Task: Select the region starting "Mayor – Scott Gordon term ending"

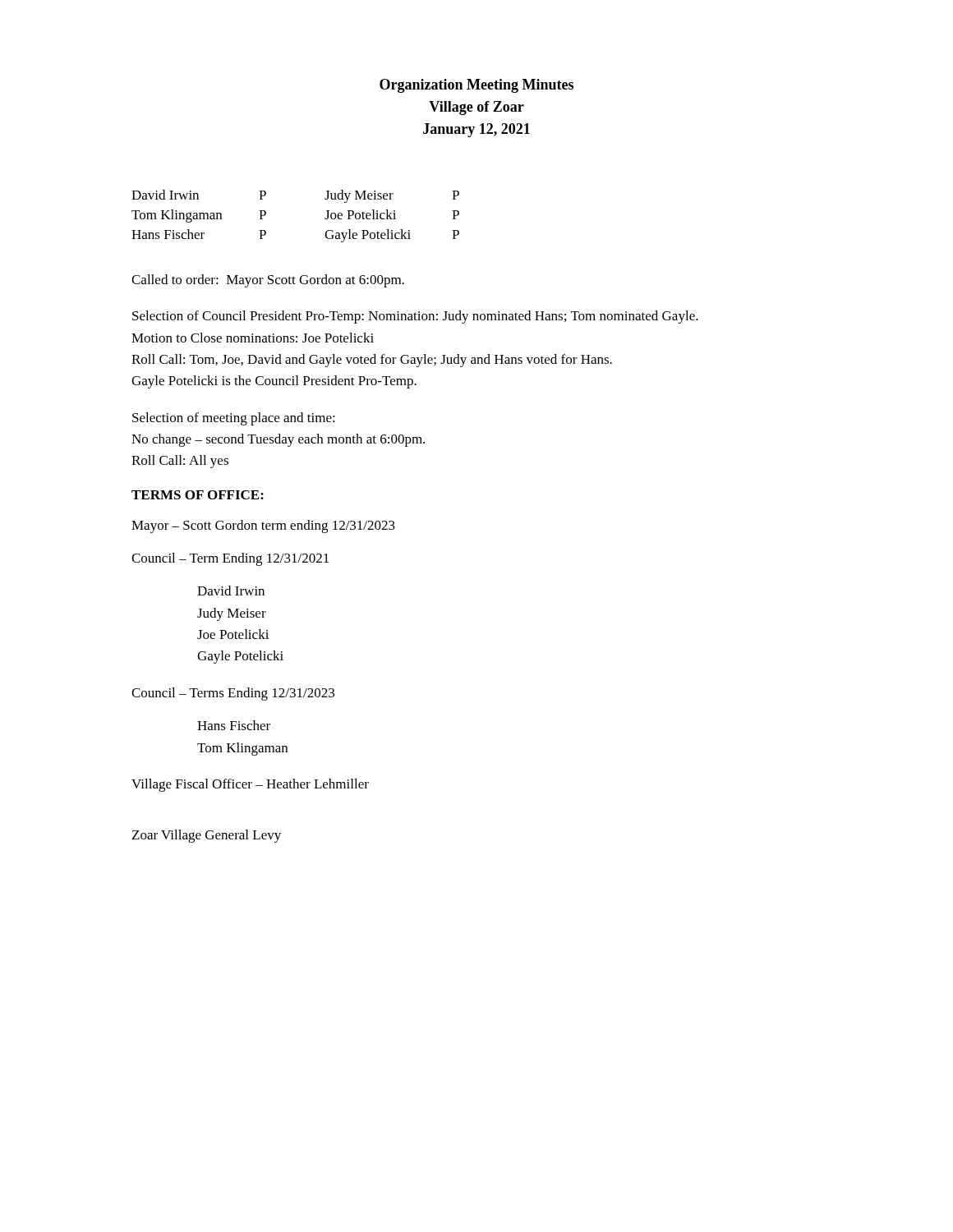Action: click(x=263, y=525)
